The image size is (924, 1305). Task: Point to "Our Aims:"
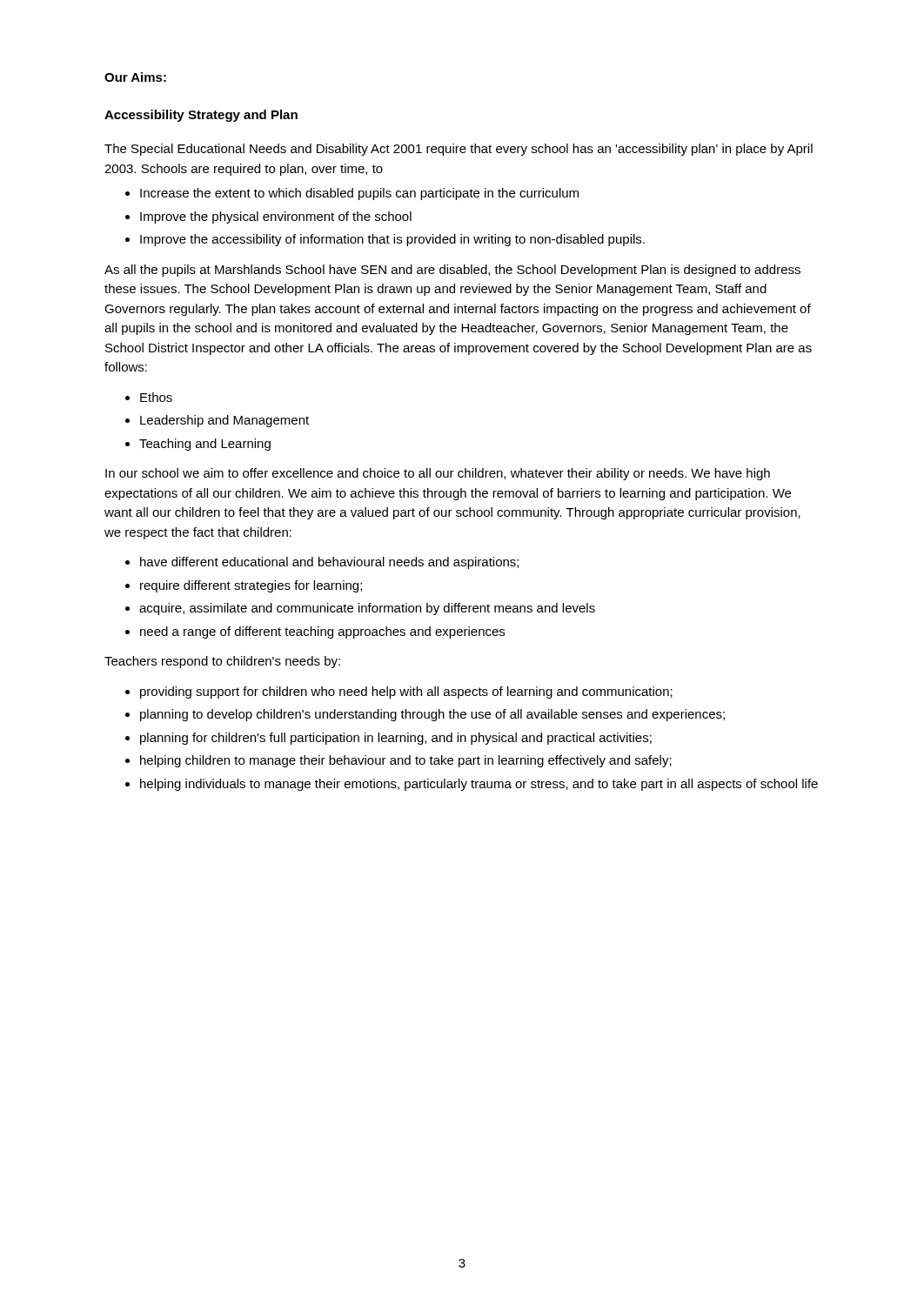136,77
